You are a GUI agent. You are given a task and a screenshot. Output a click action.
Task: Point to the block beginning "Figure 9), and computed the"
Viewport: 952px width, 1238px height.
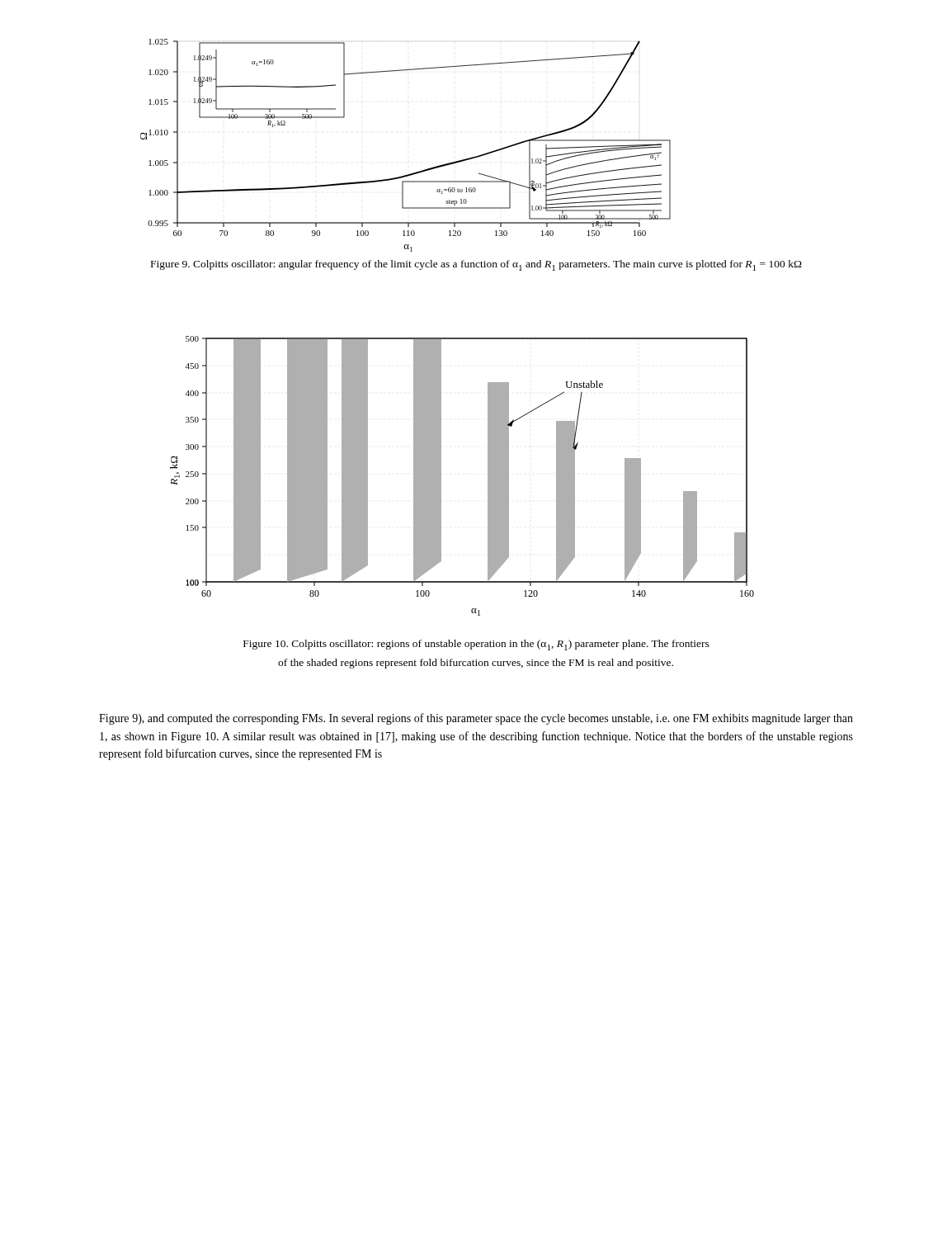(x=476, y=736)
